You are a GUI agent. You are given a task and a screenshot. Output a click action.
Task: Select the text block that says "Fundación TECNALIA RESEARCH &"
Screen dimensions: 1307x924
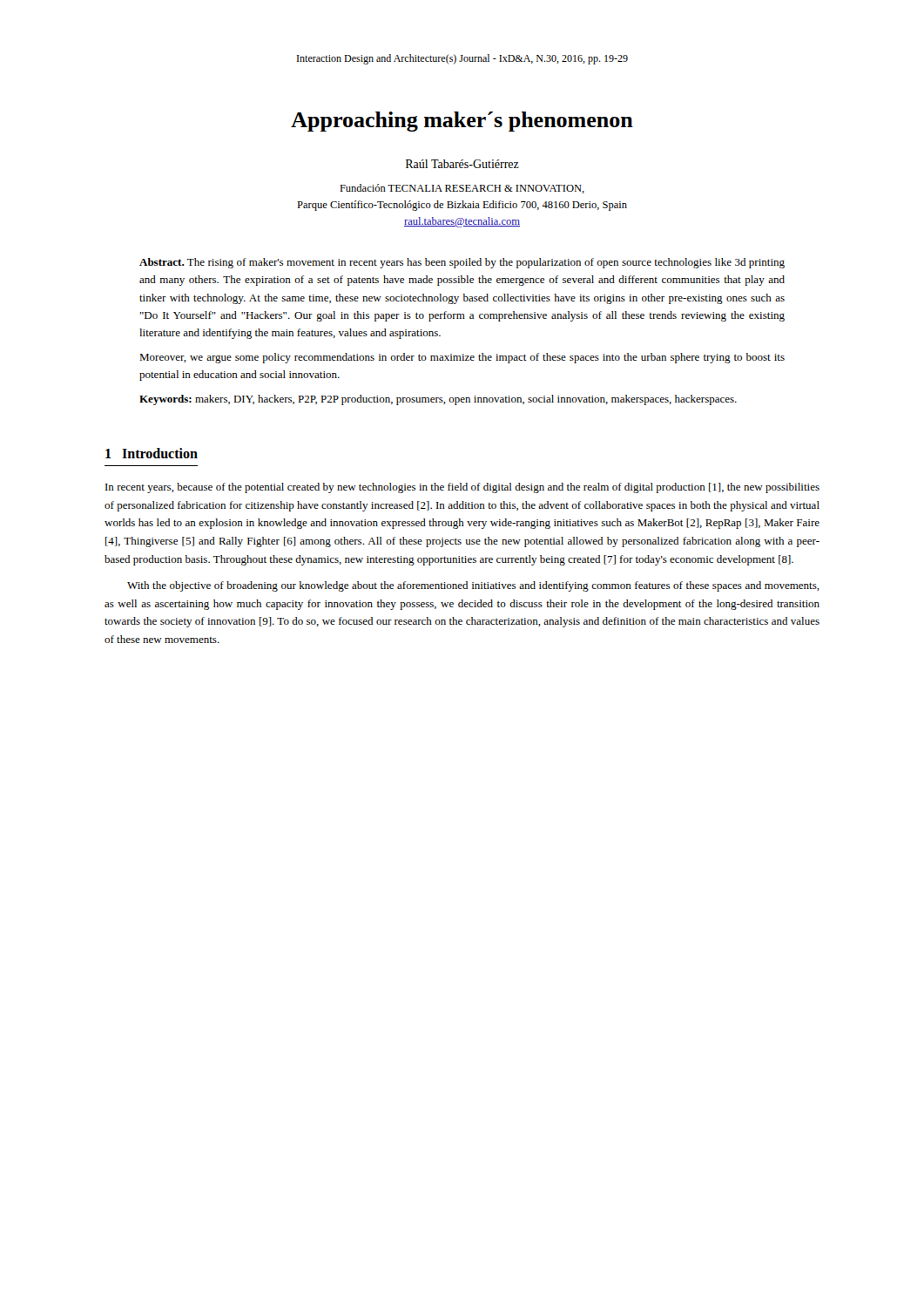462,205
